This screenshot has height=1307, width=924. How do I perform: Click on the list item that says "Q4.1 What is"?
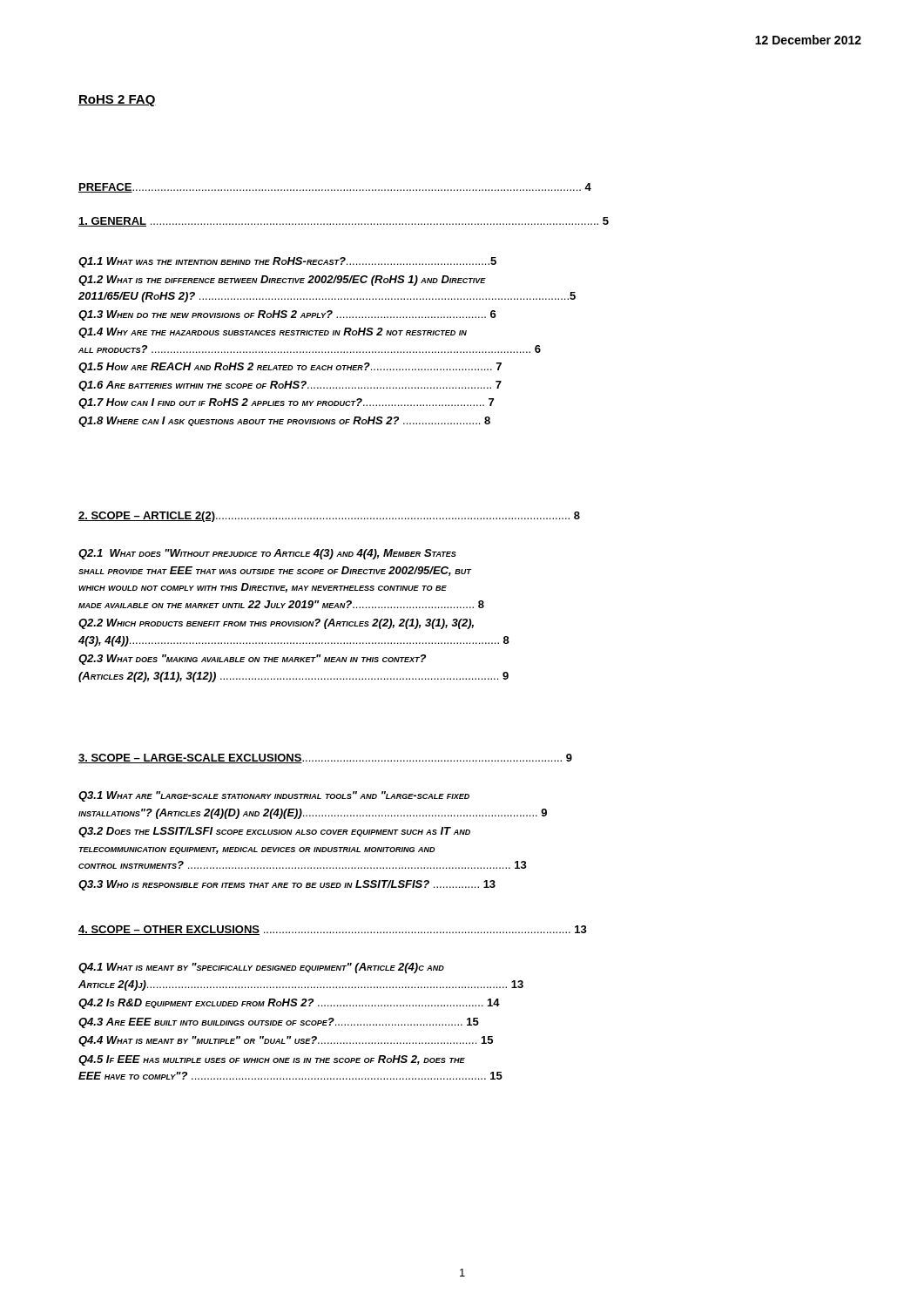470,1021
